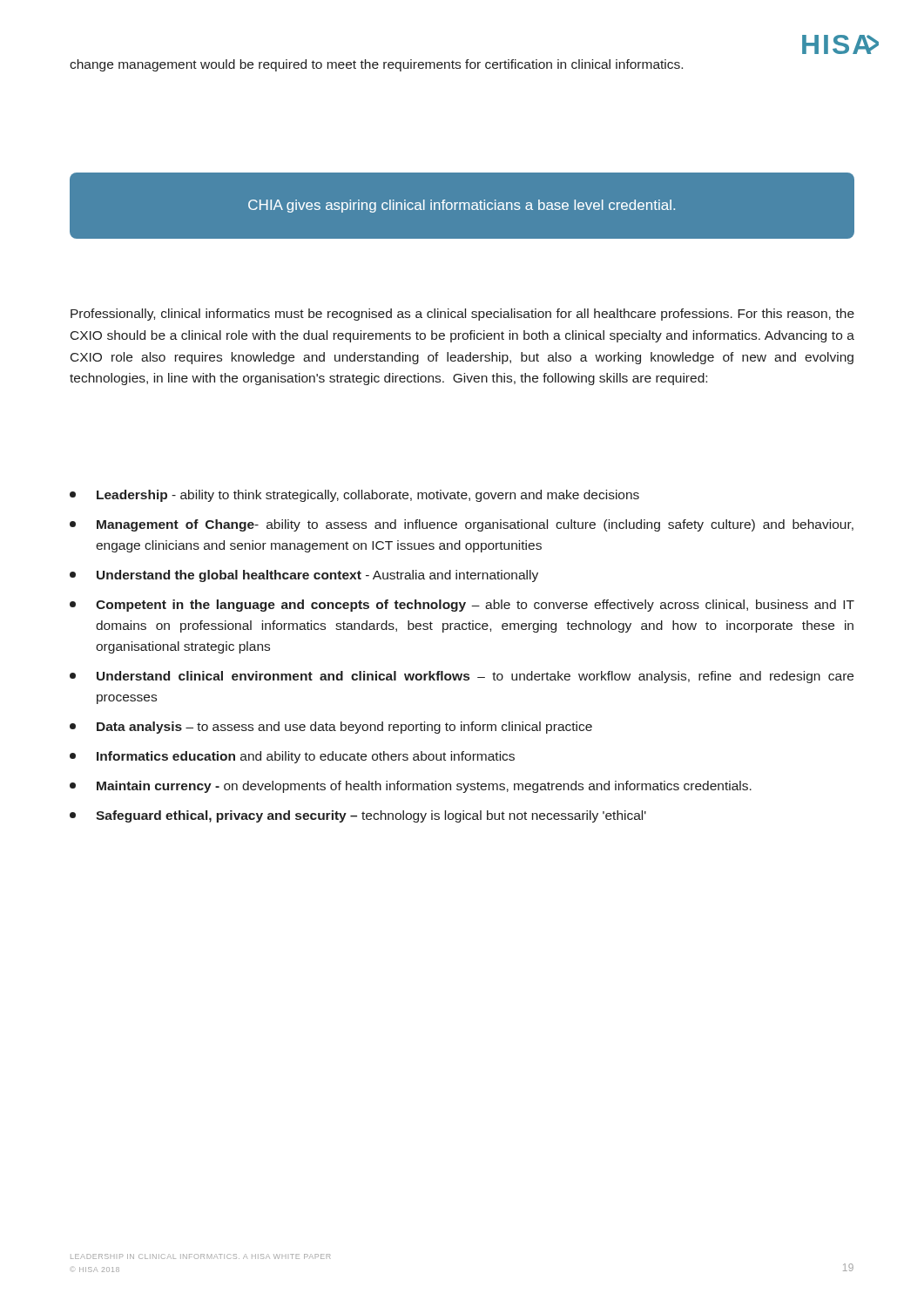Click on the text starting "Data analysis – to assess and use data"
Screen dimensions: 1307x924
click(462, 727)
